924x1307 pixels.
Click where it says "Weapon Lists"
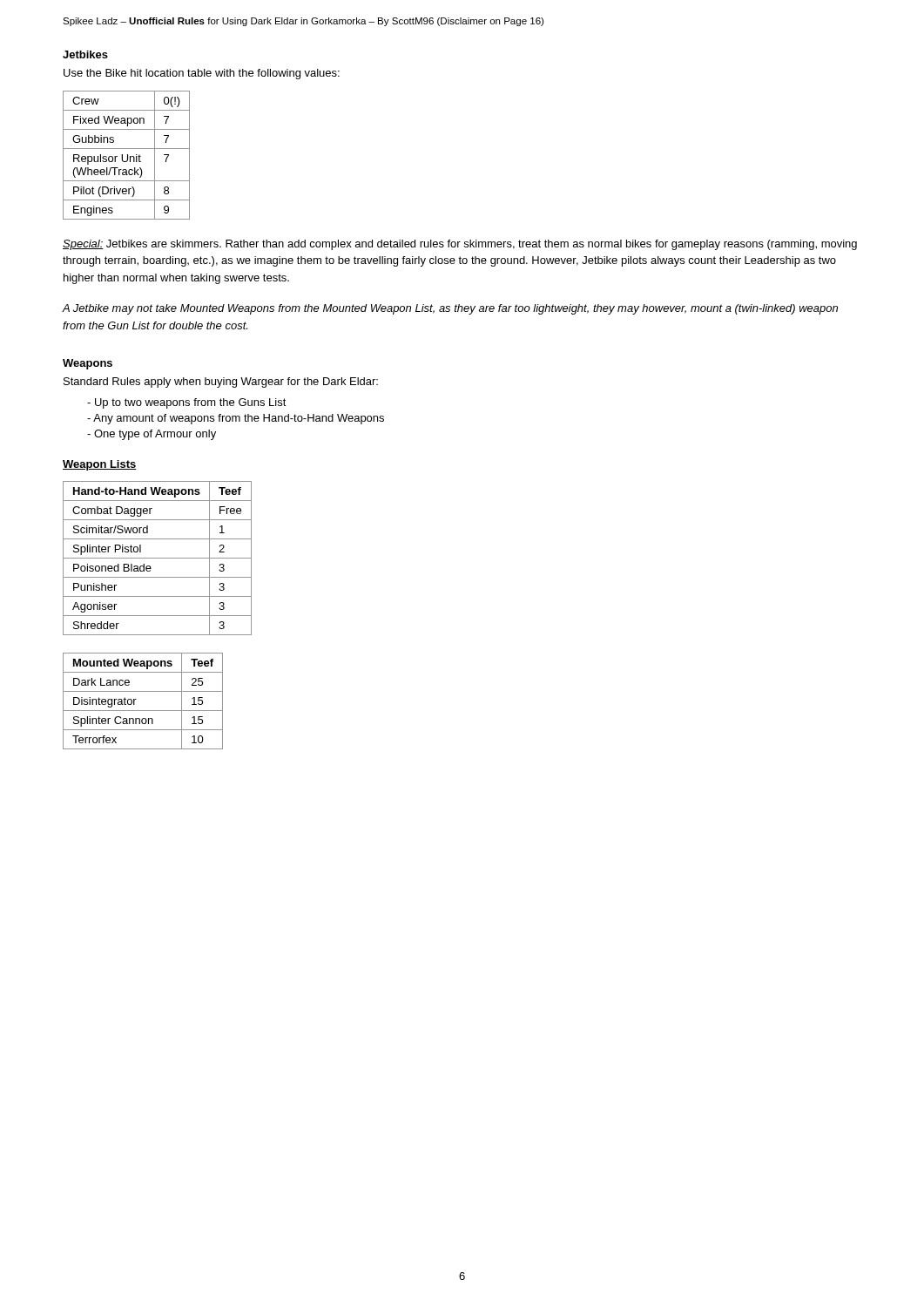pos(99,464)
